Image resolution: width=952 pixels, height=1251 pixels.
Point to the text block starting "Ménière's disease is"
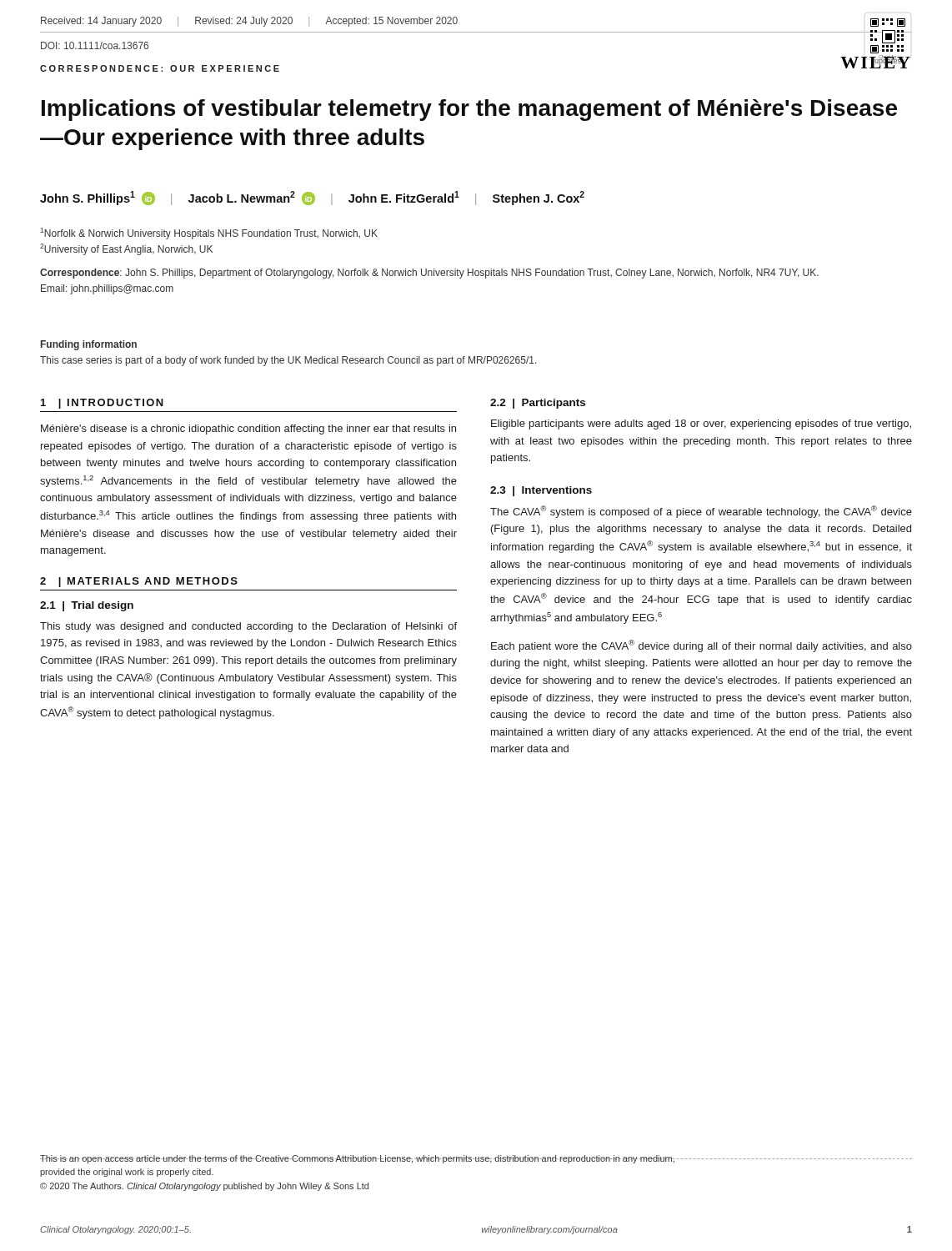pyautogui.click(x=248, y=489)
